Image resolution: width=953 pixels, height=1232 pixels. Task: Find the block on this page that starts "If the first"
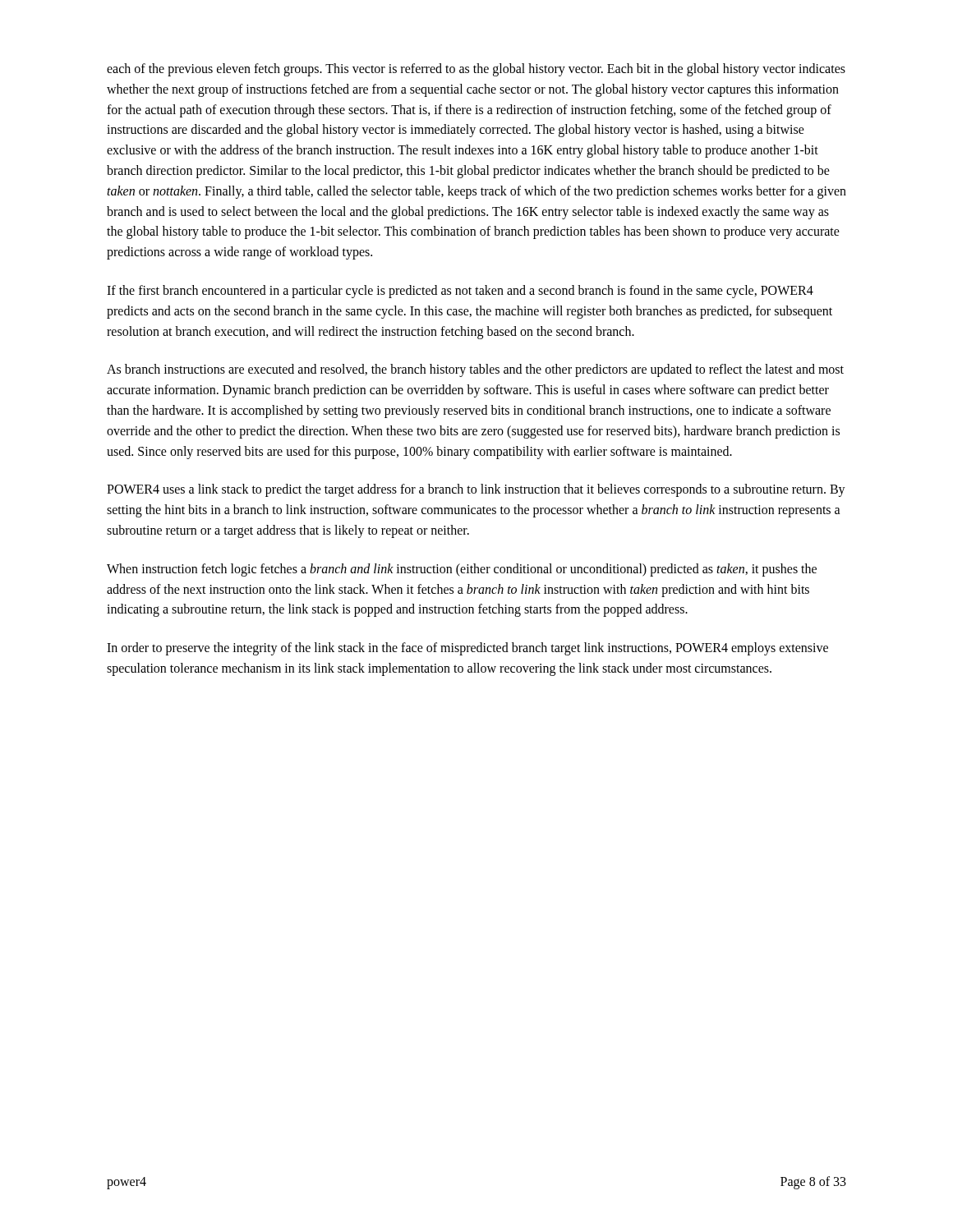coord(470,311)
